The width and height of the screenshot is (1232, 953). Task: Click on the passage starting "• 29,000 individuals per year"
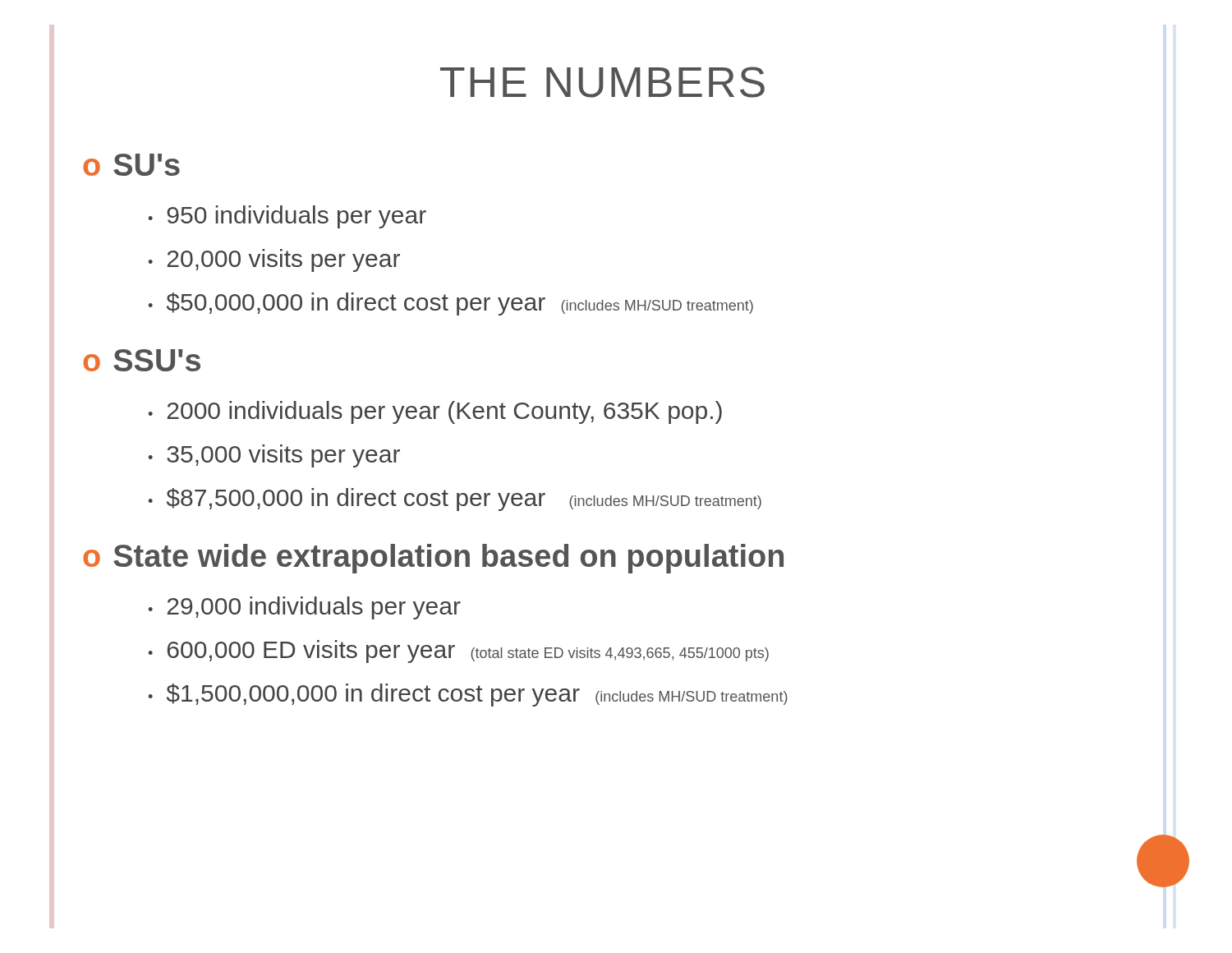[x=304, y=606]
